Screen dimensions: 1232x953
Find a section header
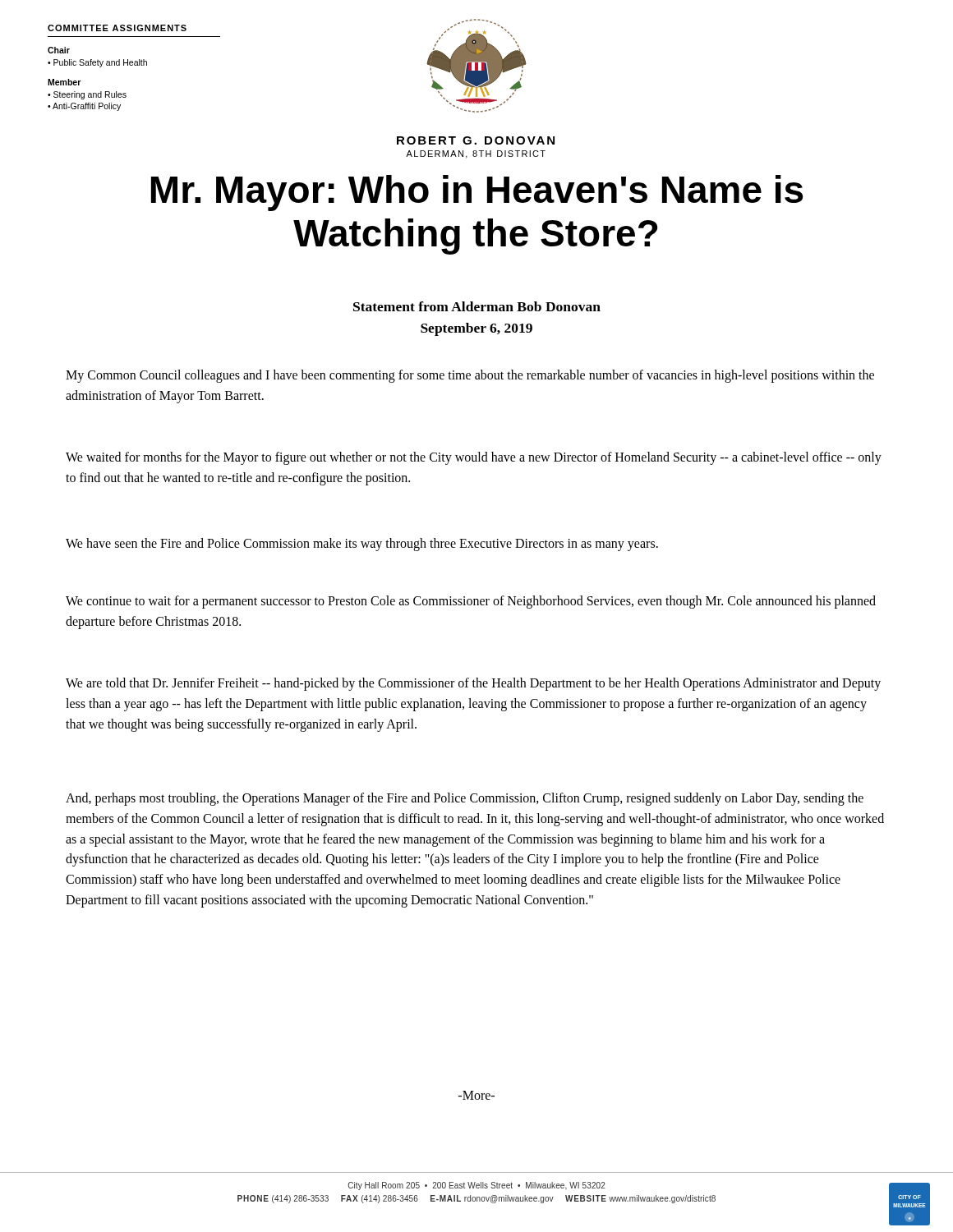click(476, 317)
